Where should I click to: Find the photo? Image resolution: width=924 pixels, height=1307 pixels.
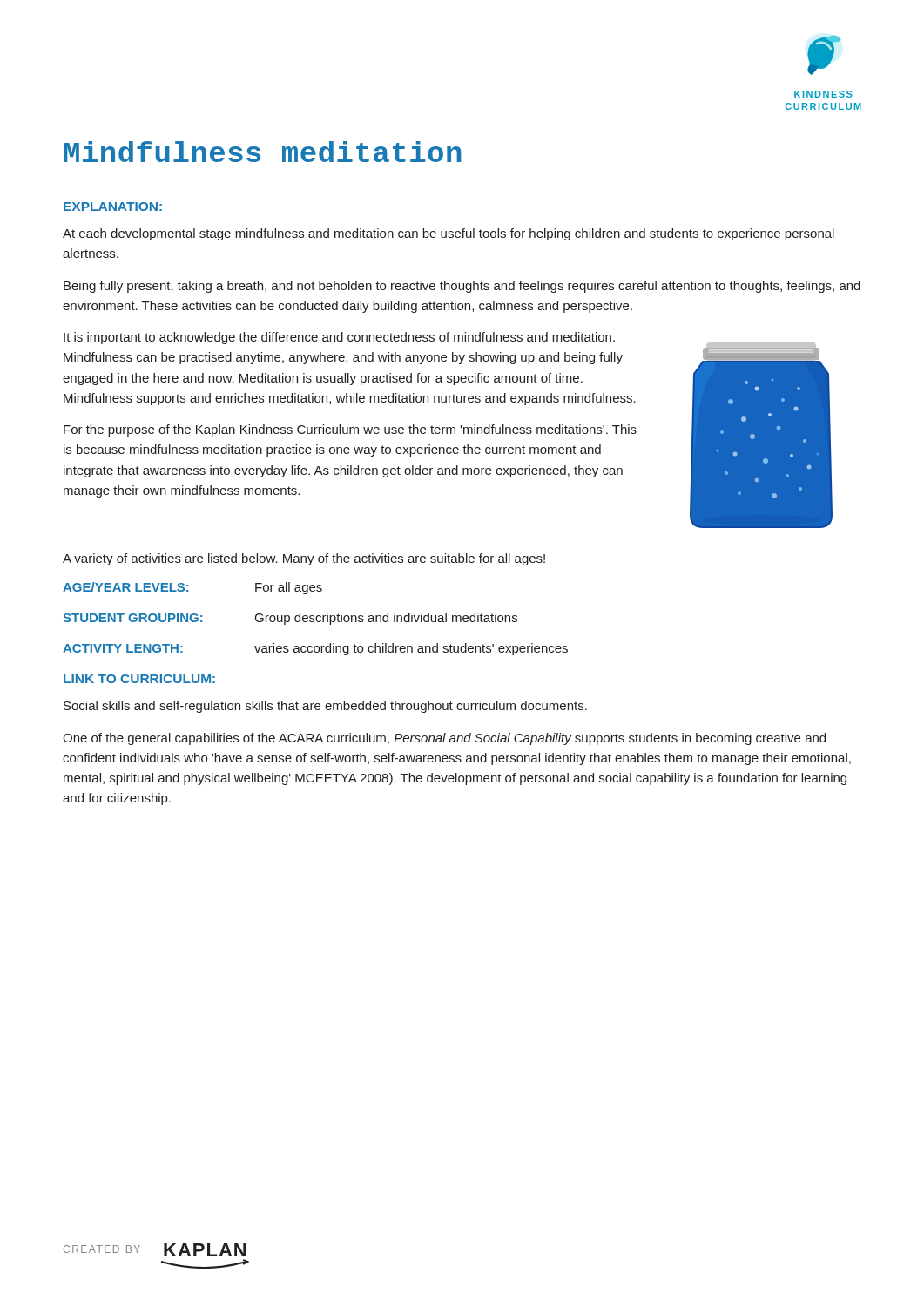point(761,432)
